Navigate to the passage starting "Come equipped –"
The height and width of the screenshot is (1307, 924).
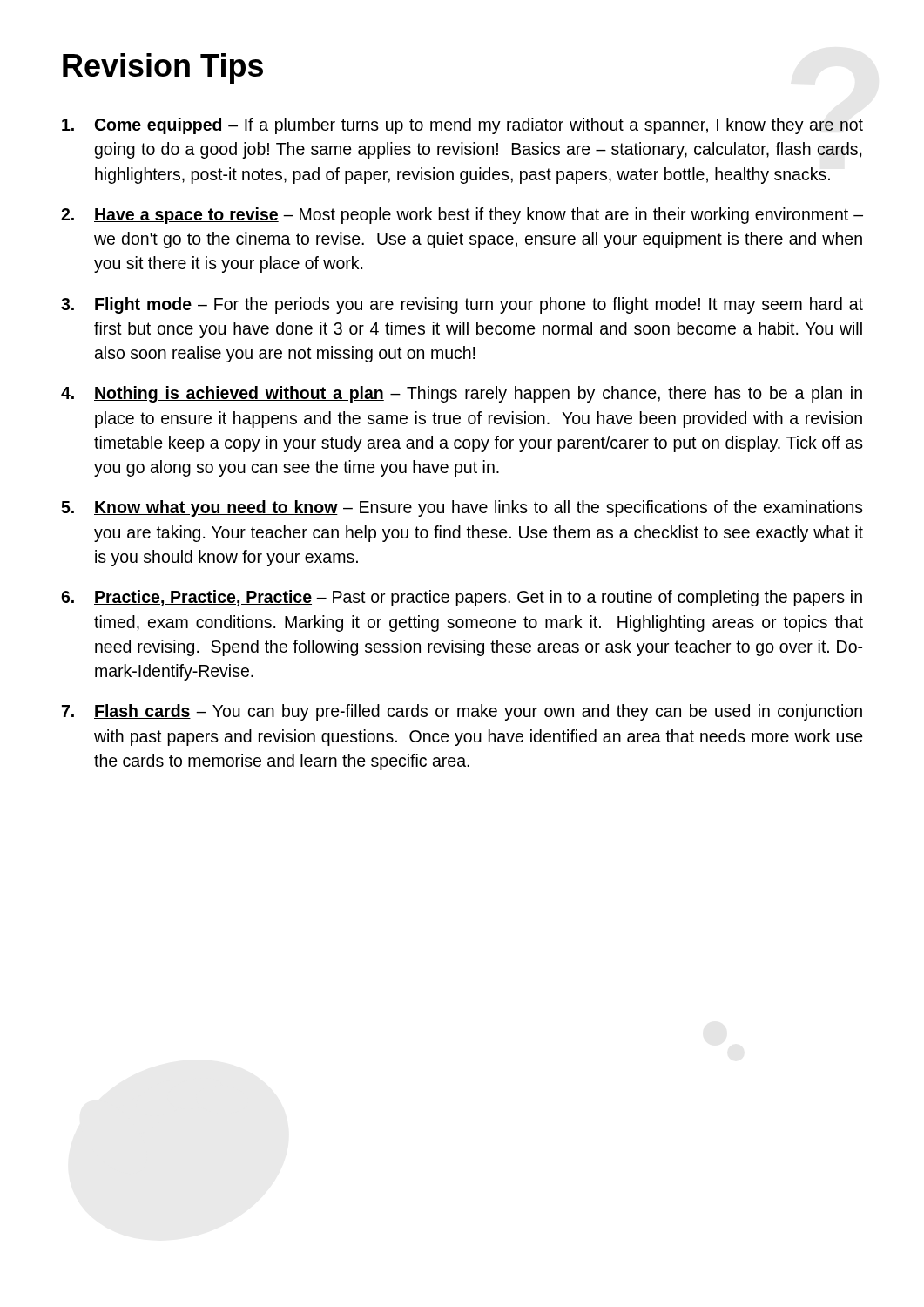462,149
